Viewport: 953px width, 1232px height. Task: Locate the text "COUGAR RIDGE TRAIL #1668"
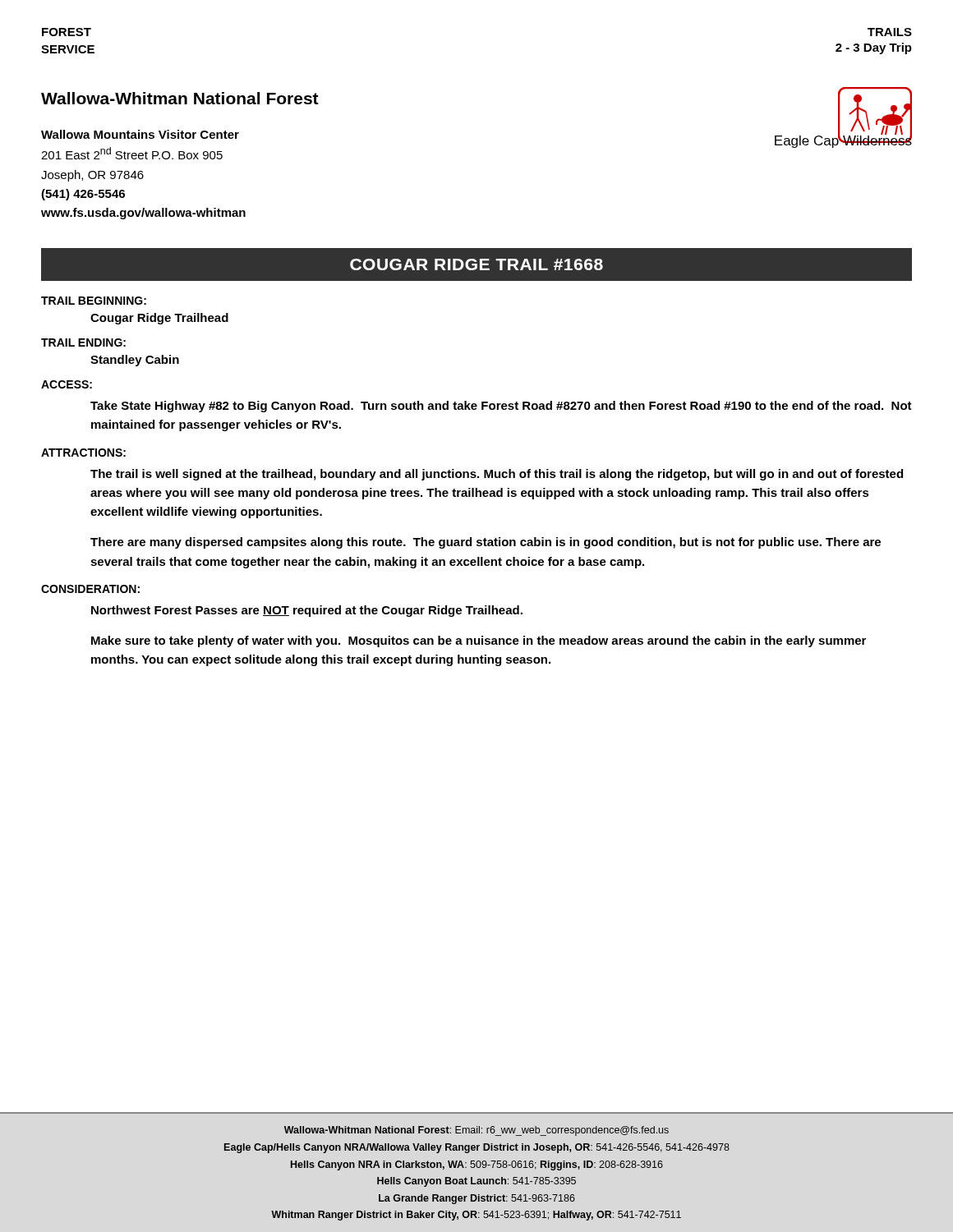pos(476,265)
